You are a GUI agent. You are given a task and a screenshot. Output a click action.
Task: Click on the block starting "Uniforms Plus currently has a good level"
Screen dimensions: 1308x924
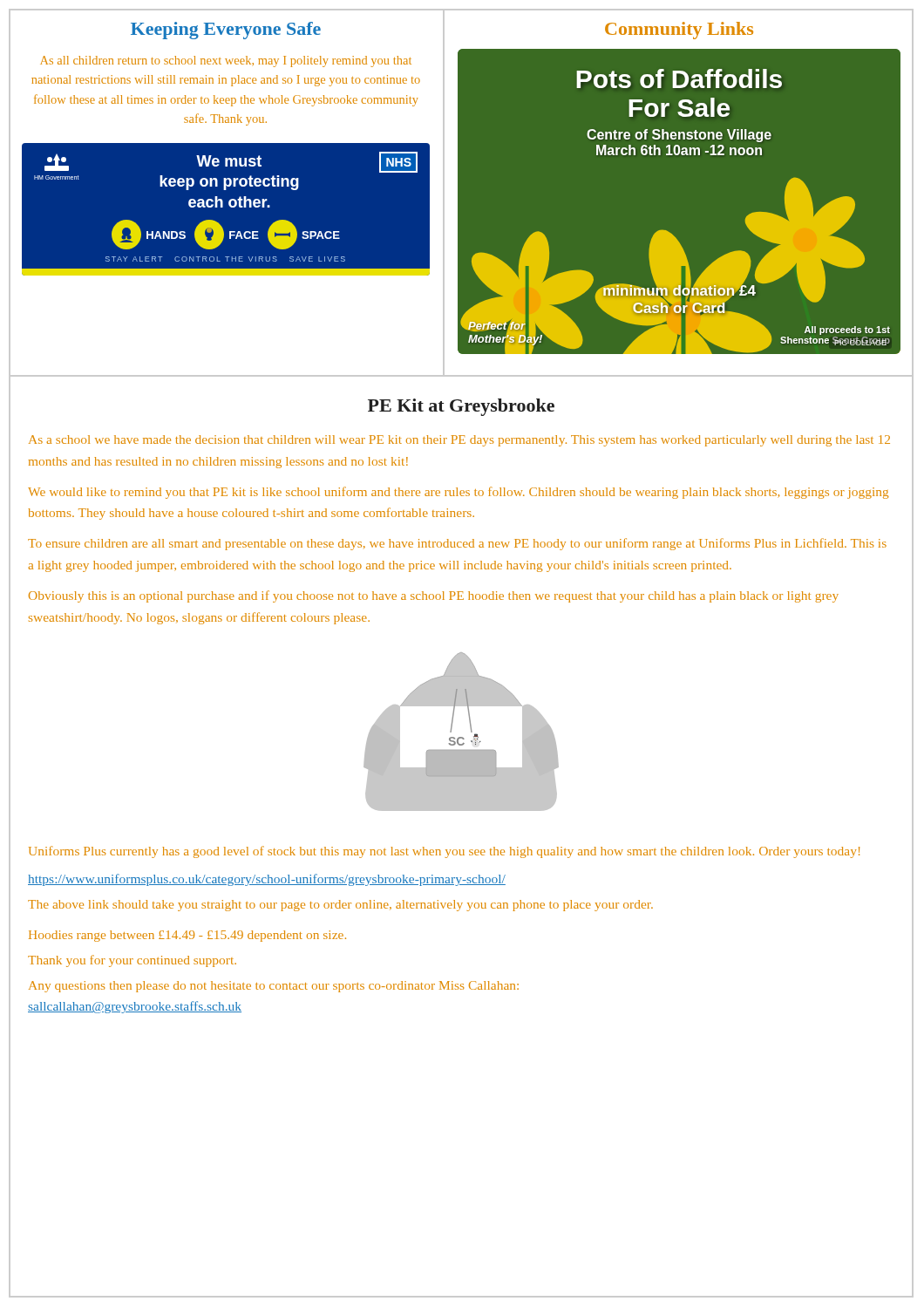(x=445, y=851)
